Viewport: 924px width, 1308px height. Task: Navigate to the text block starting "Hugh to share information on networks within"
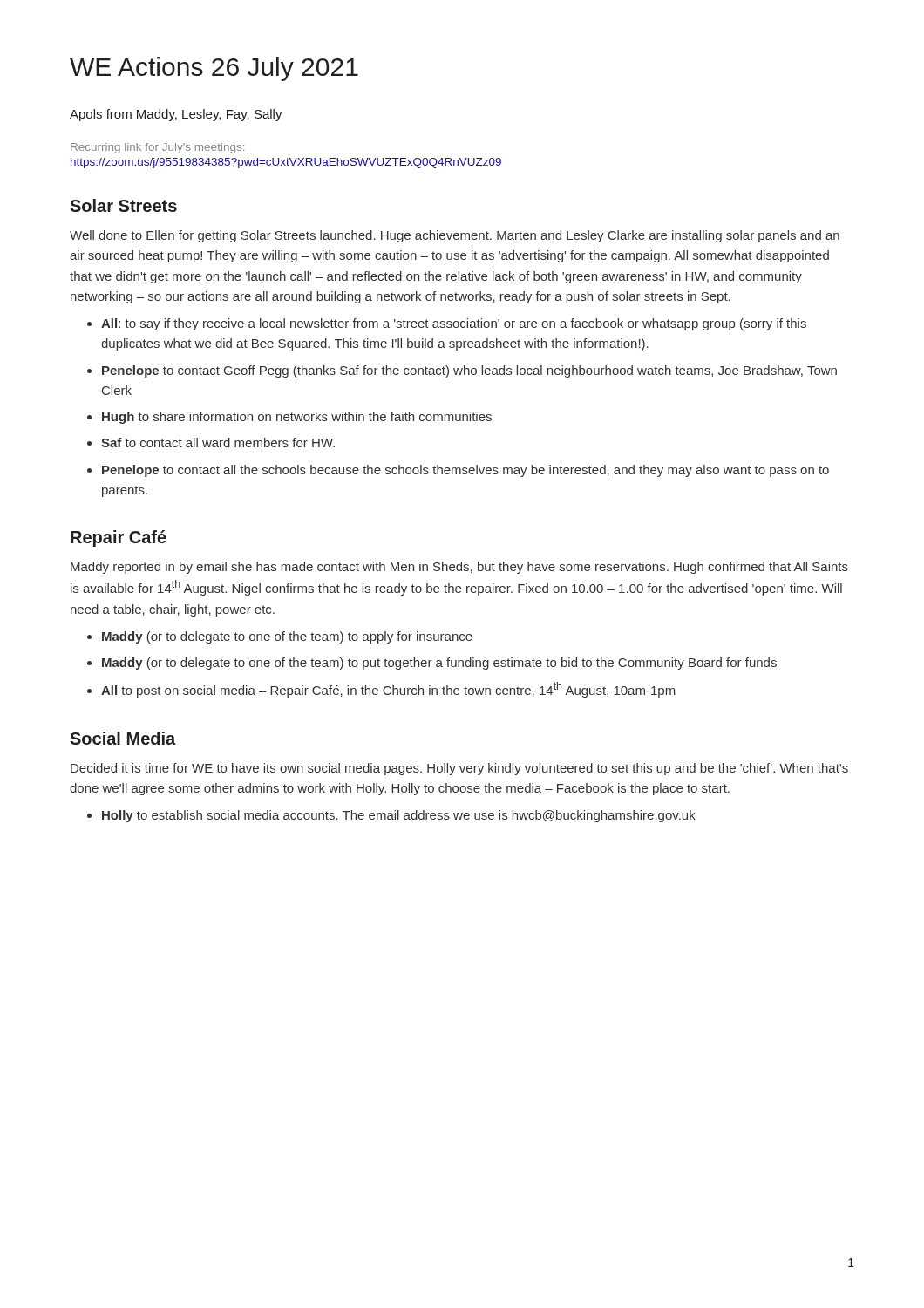(x=297, y=416)
